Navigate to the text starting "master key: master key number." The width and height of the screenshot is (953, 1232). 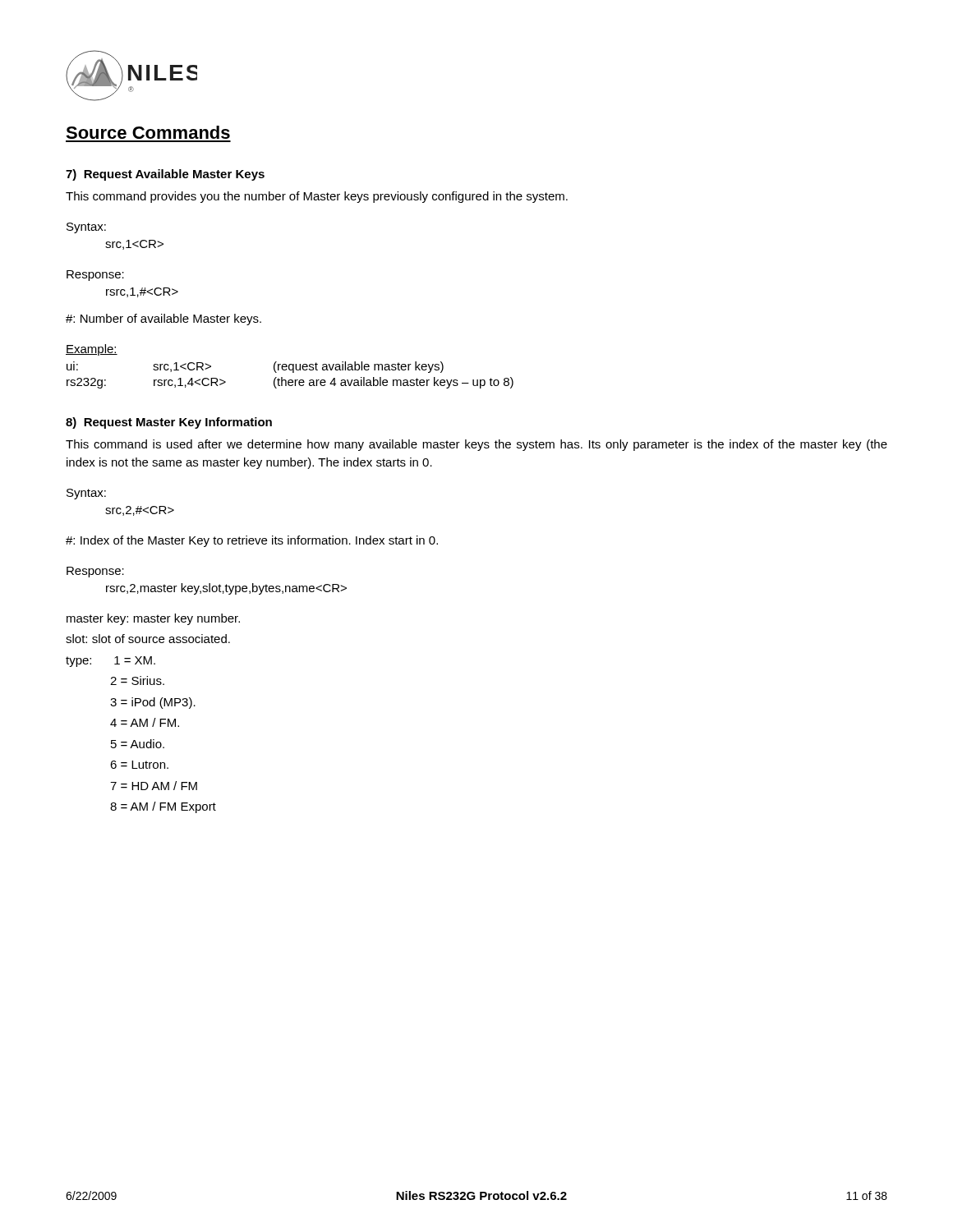[153, 714]
